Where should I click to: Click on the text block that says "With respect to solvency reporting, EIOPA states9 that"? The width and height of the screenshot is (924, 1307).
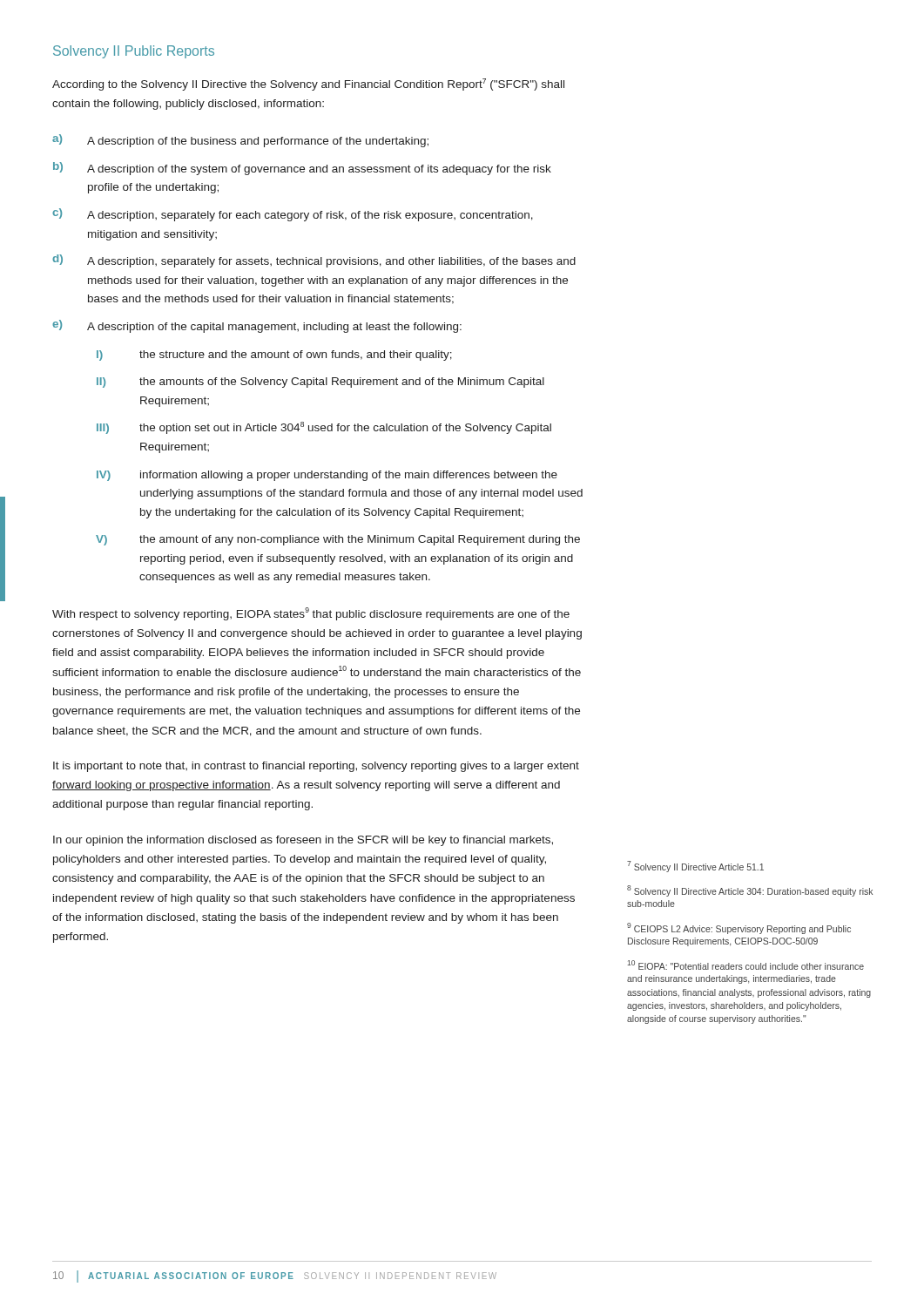click(x=318, y=672)
